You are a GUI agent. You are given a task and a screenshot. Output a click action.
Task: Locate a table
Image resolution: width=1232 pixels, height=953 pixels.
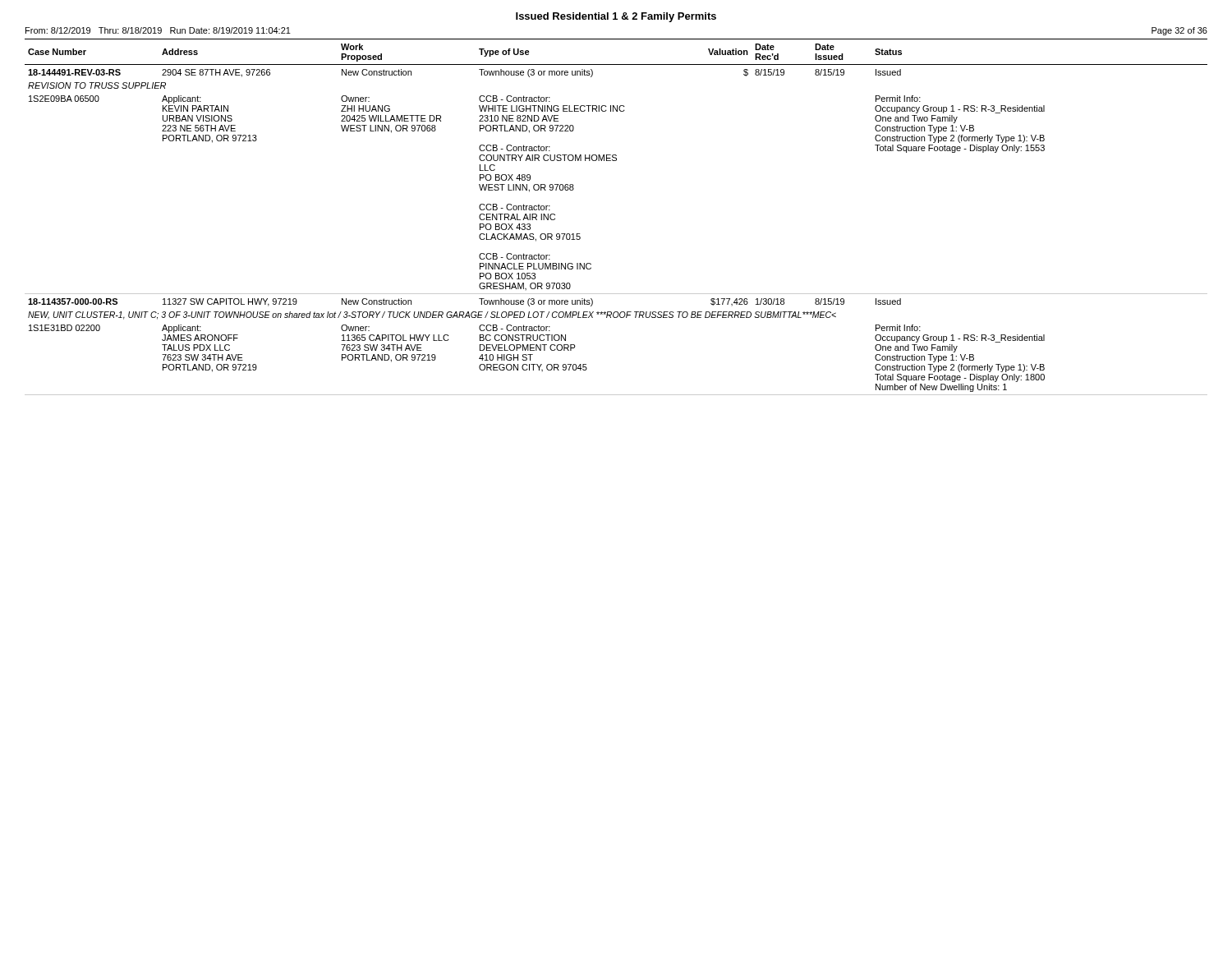(x=616, y=217)
